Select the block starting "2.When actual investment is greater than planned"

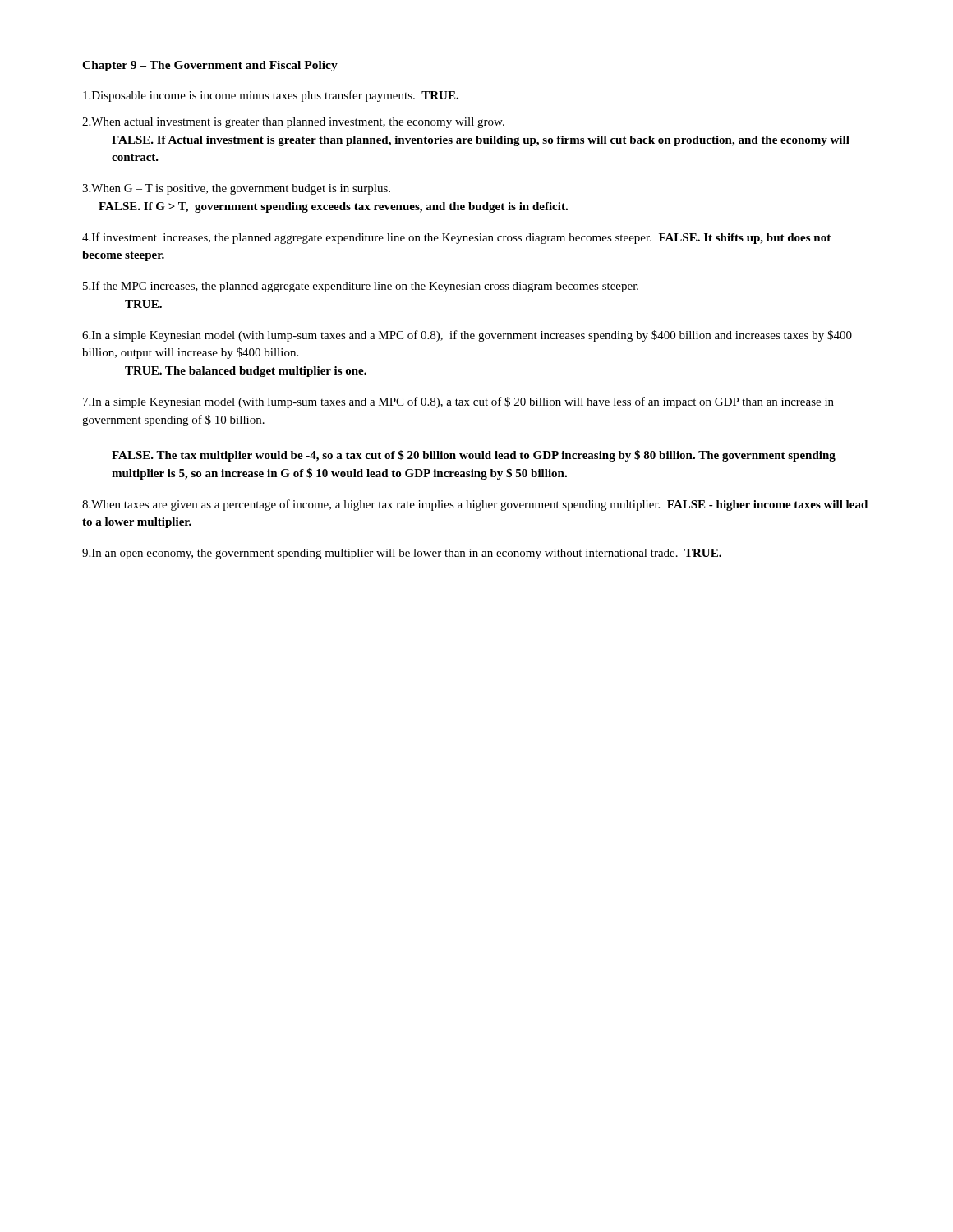point(476,141)
